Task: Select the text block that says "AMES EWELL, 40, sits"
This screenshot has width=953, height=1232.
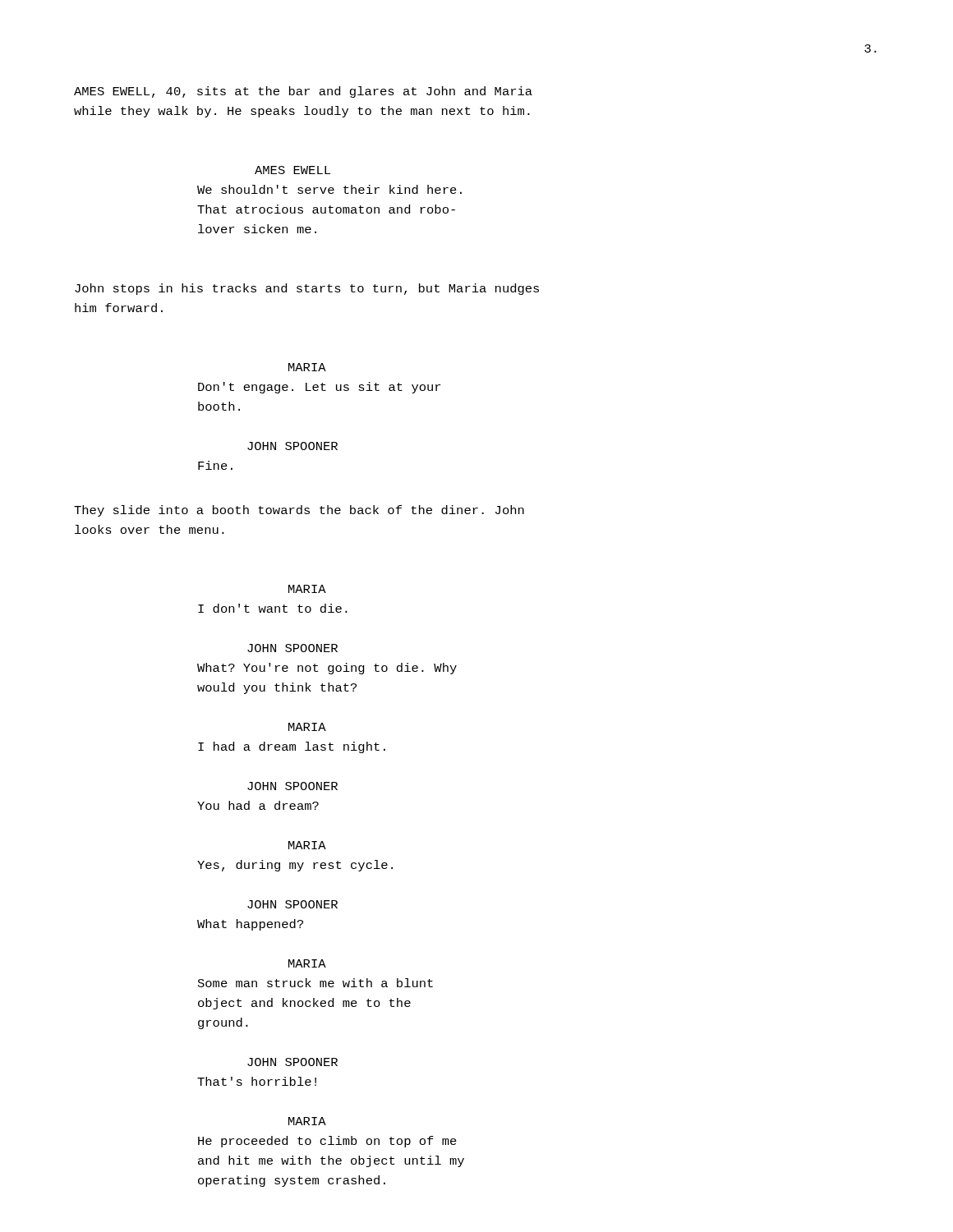Action: (x=303, y=102)
